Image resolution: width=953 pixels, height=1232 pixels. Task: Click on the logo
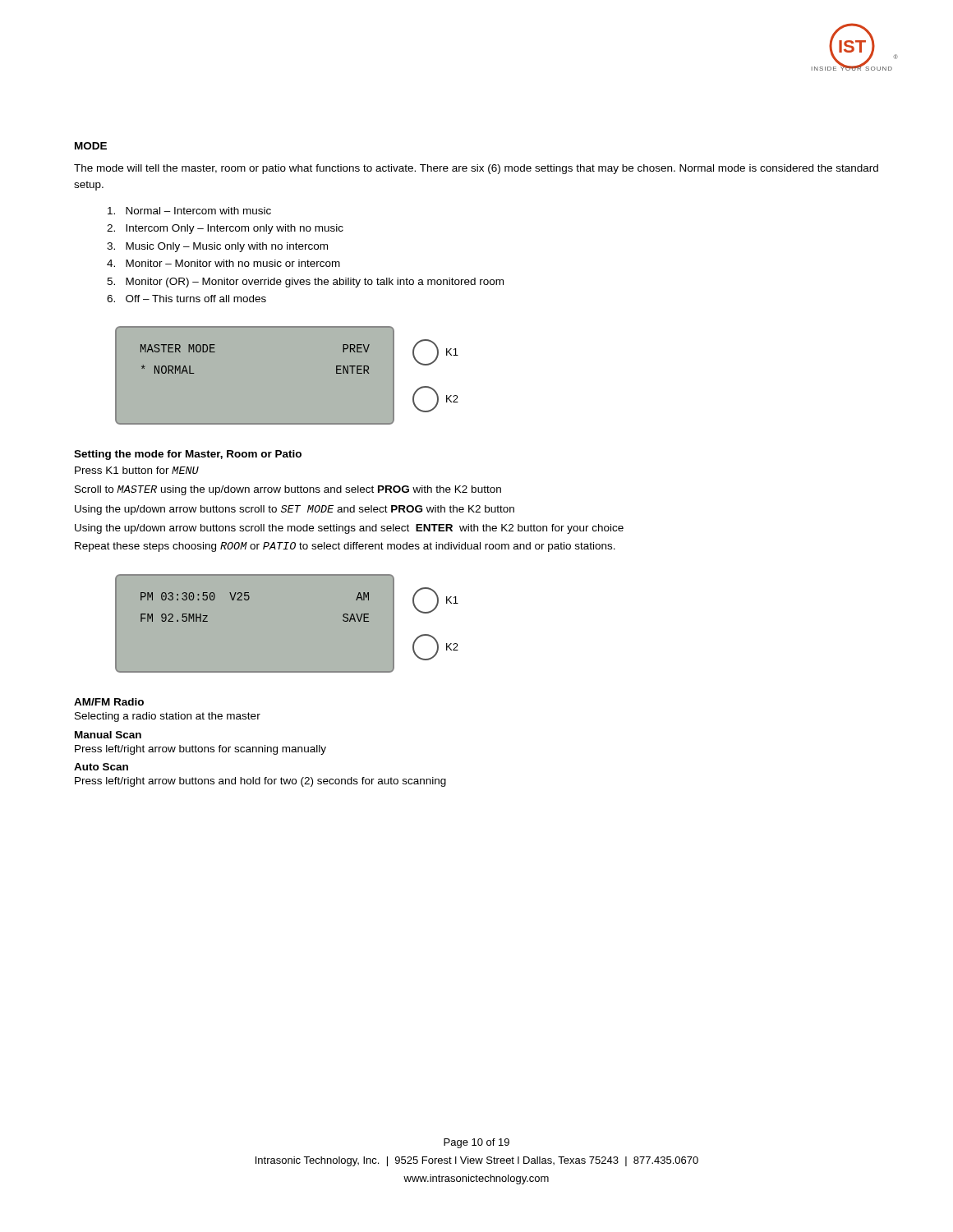[852, 53]
